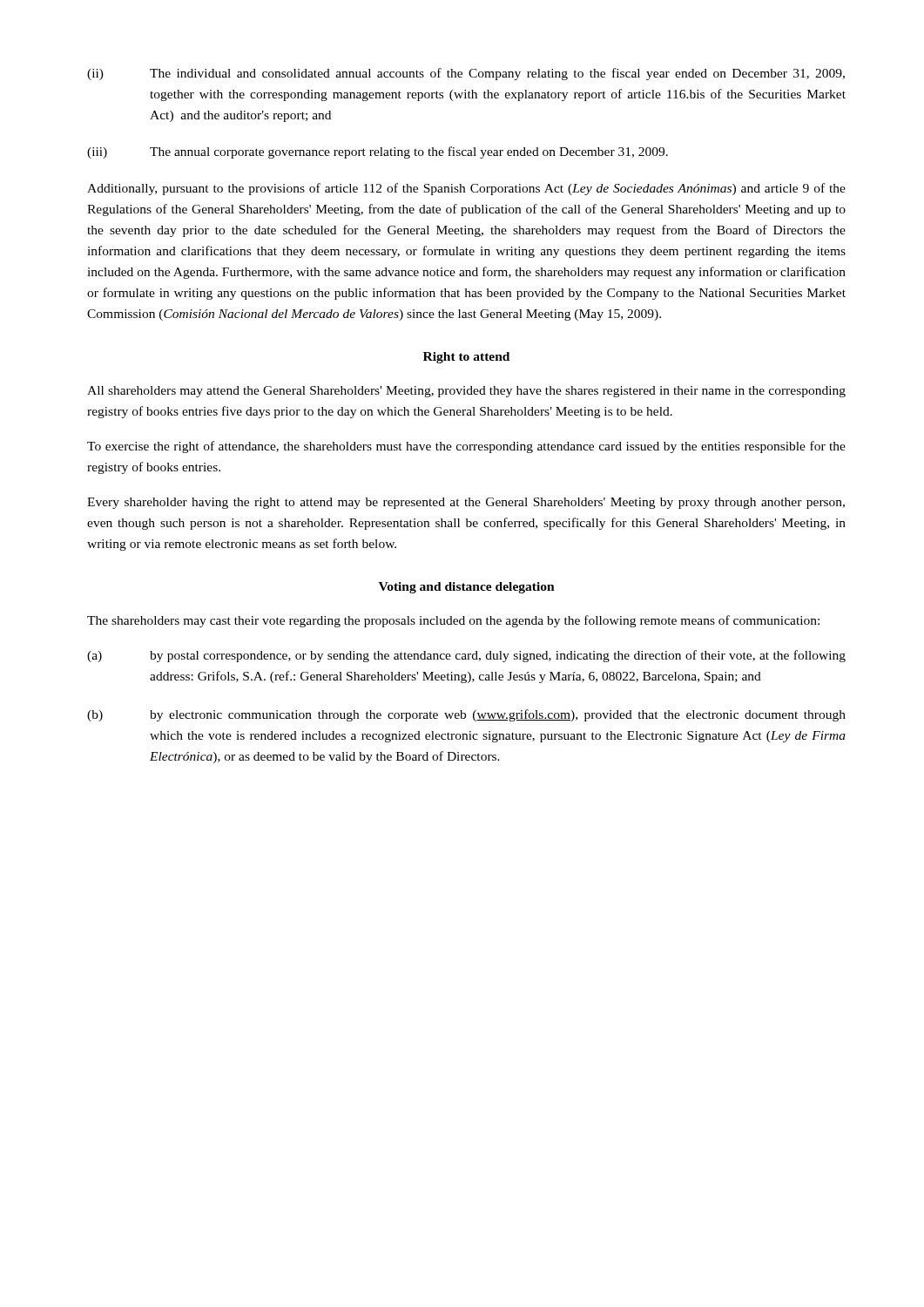The width and height of the screenshot is (924, 1307).
Task: Locate the block of text that opens with "(a) by postal correspondence, or by sending the"
Action: [466, 666]
